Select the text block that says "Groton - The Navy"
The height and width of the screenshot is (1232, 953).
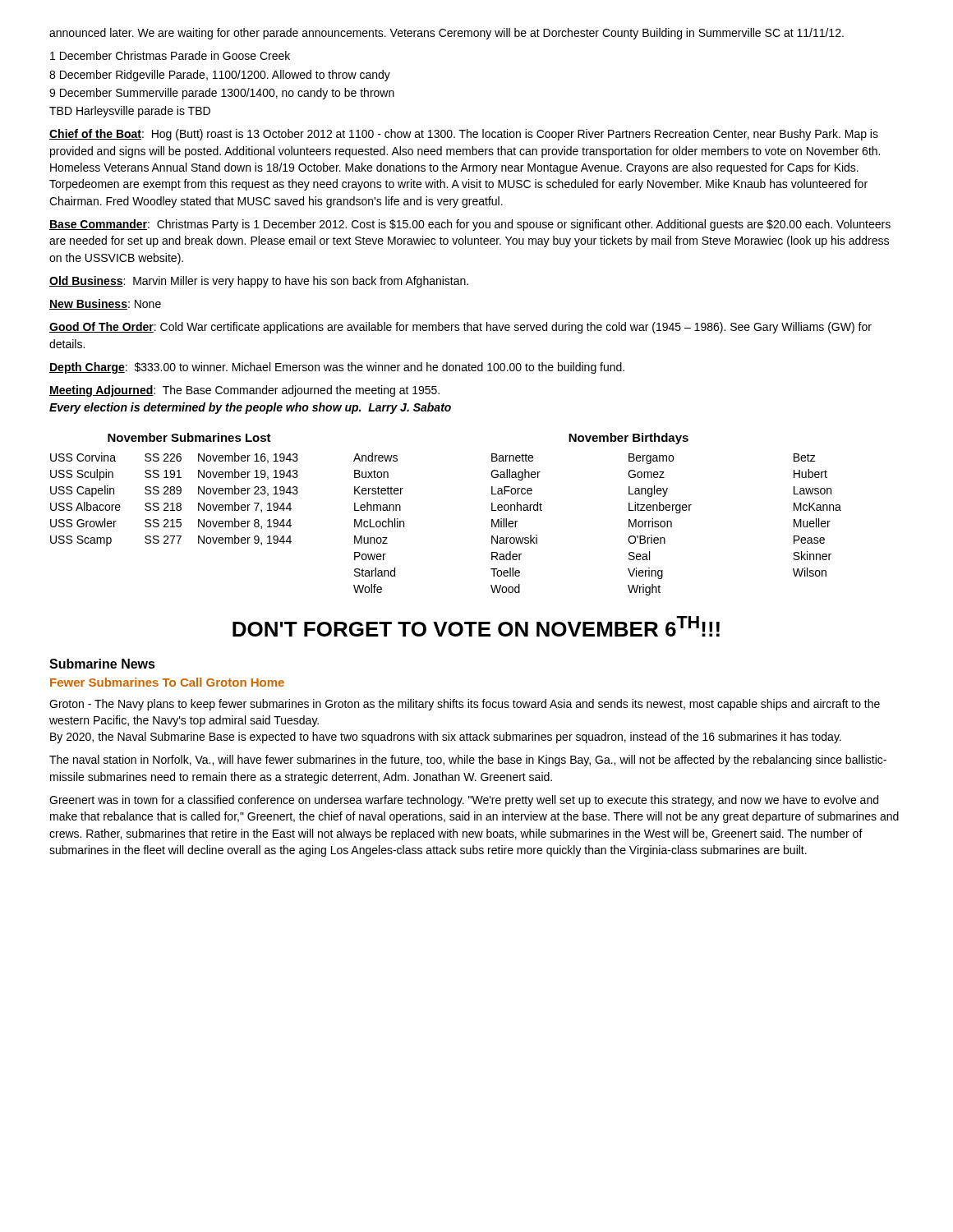(x=465, y=705)
